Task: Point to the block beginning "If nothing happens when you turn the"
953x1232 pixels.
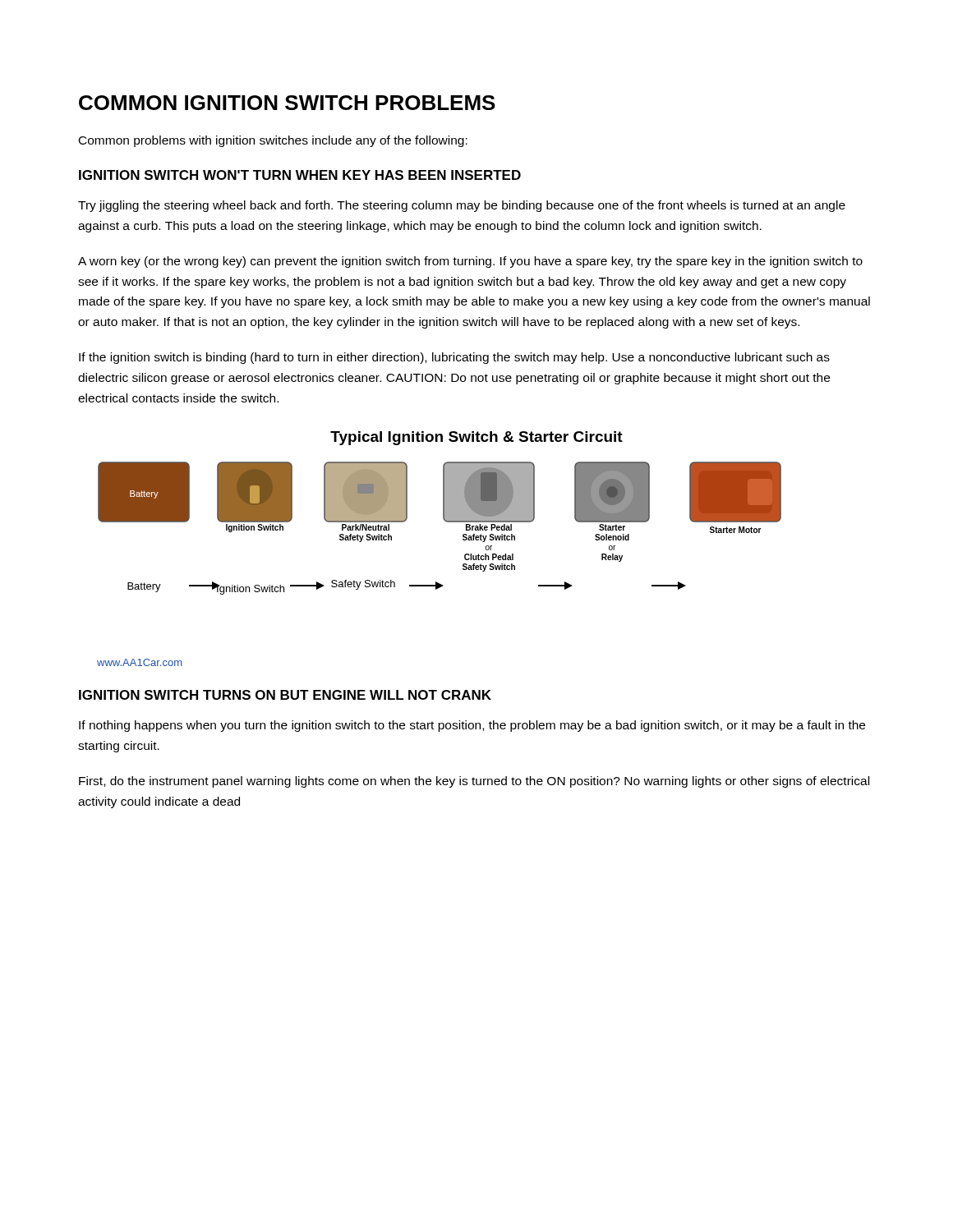Action: 472,735
